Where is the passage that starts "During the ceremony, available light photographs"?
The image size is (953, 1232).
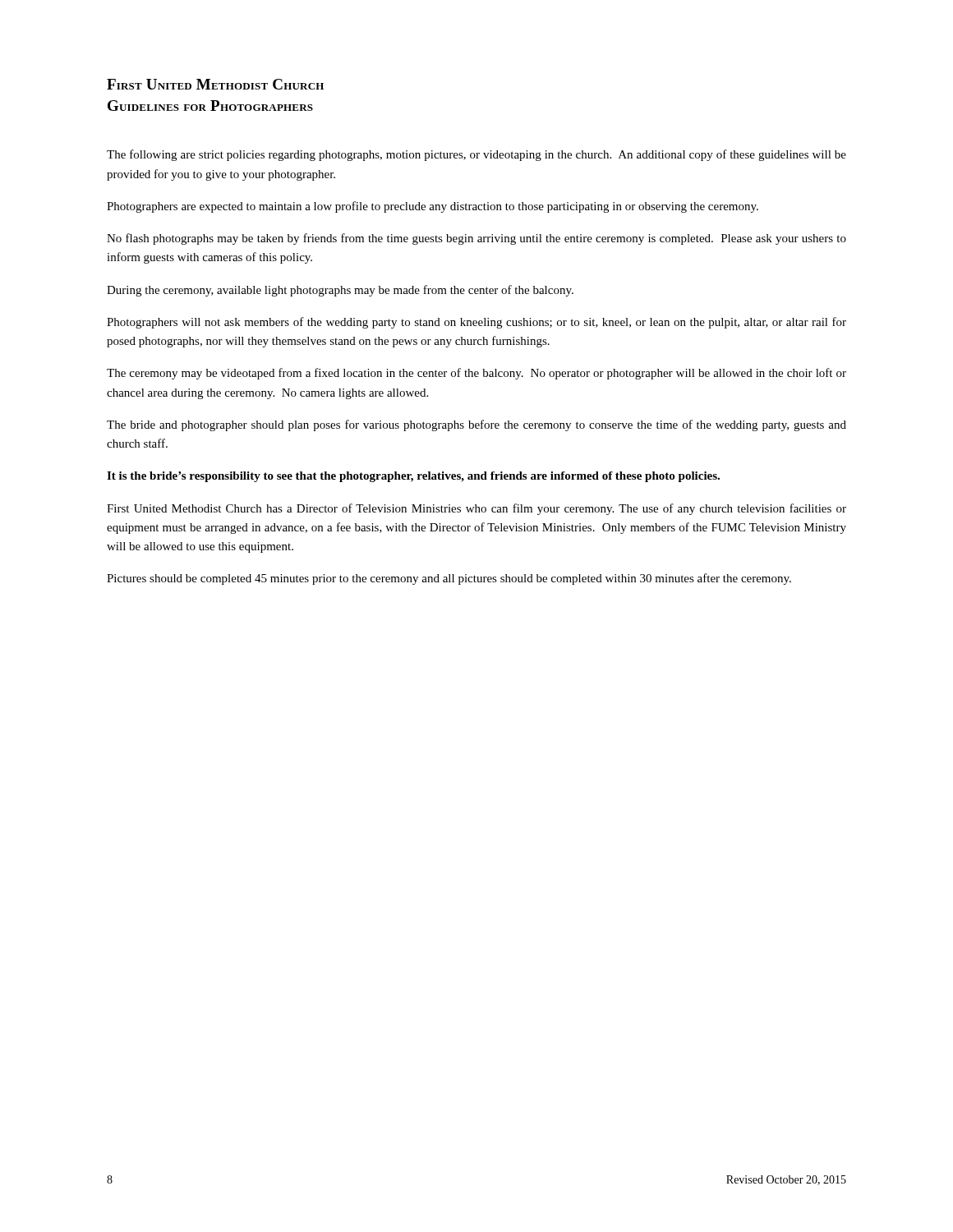(x=340, y=290)
